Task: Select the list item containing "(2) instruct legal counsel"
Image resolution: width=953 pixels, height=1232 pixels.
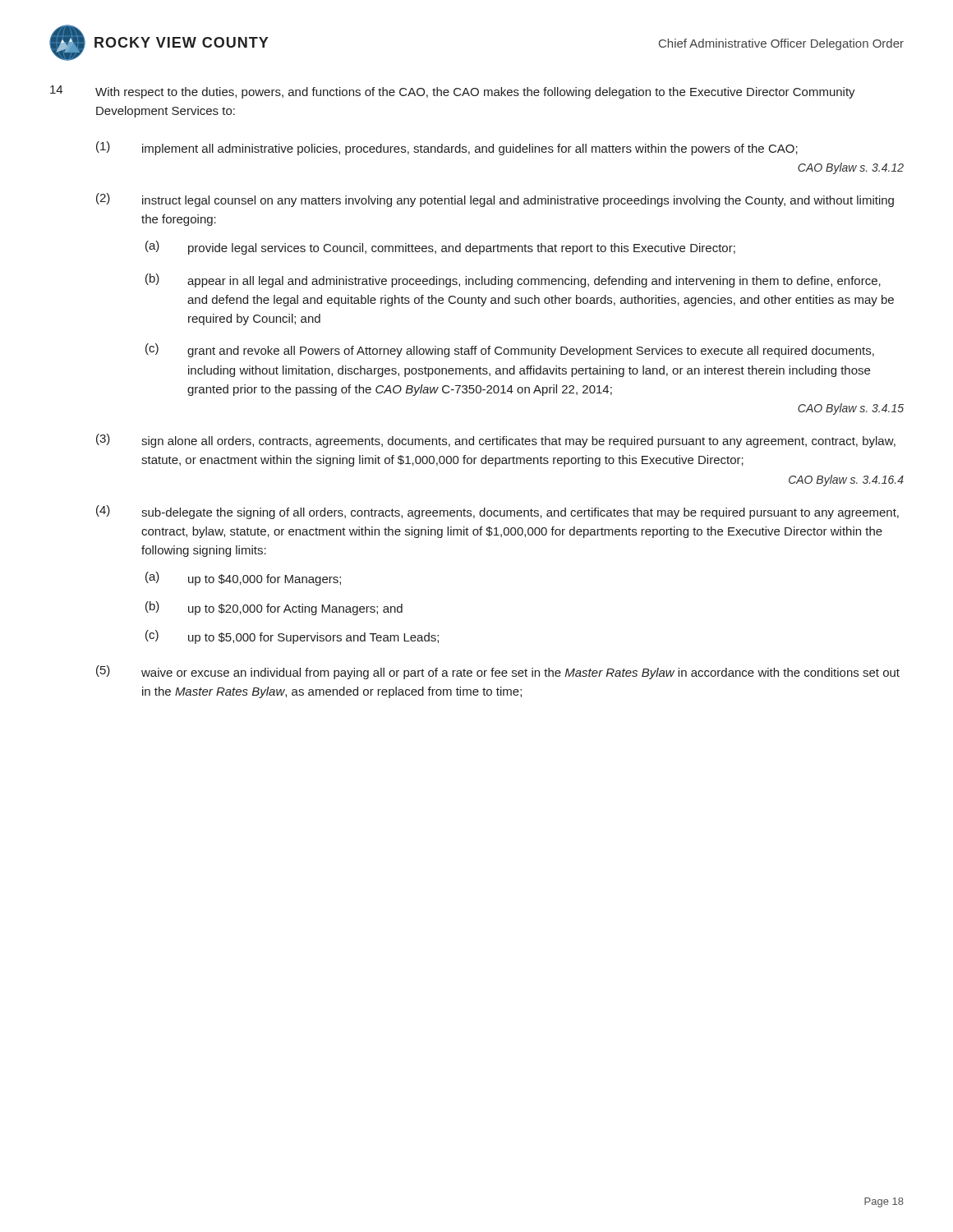Action: (500, 209)
